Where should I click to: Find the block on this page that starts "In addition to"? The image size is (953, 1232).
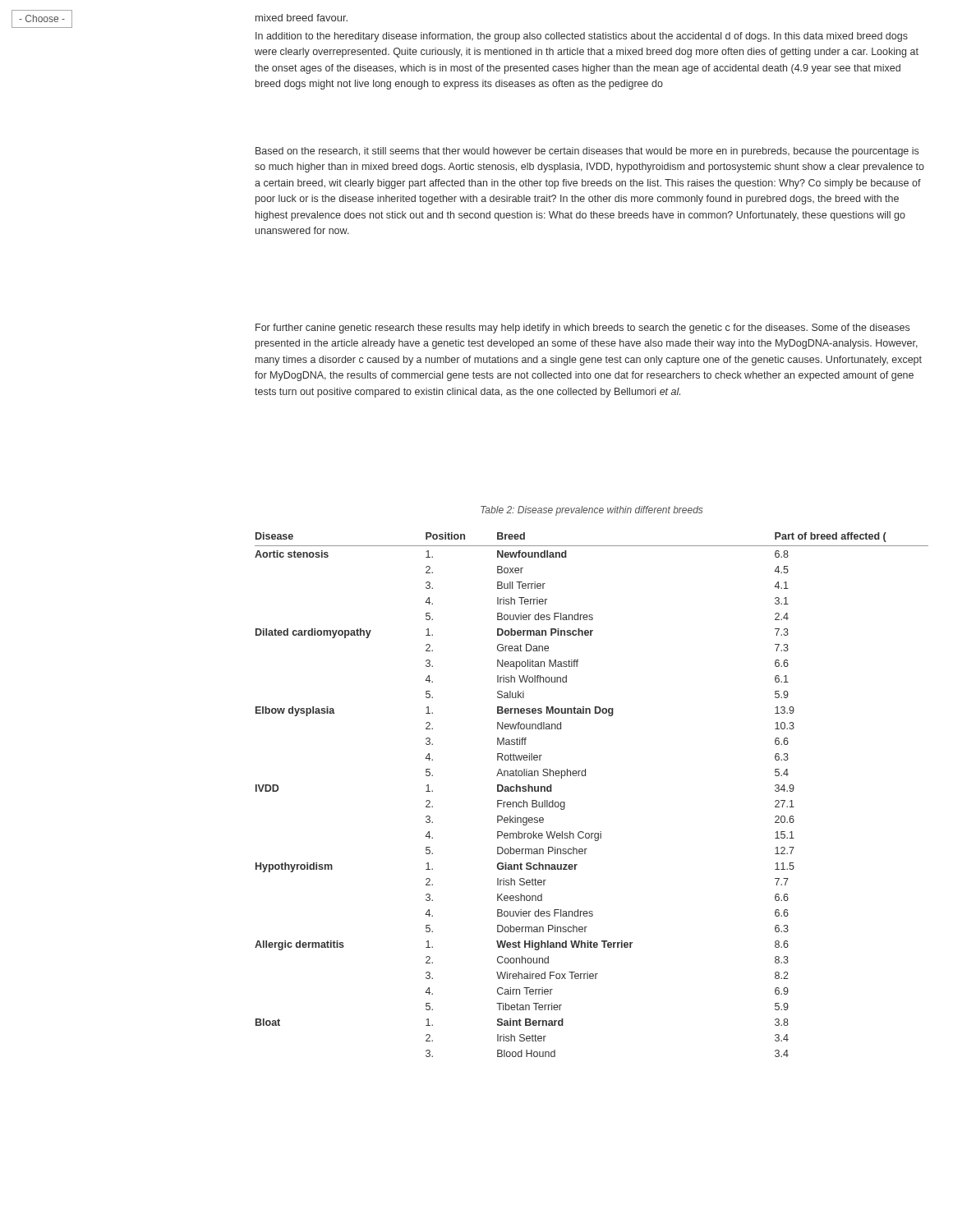587,60
